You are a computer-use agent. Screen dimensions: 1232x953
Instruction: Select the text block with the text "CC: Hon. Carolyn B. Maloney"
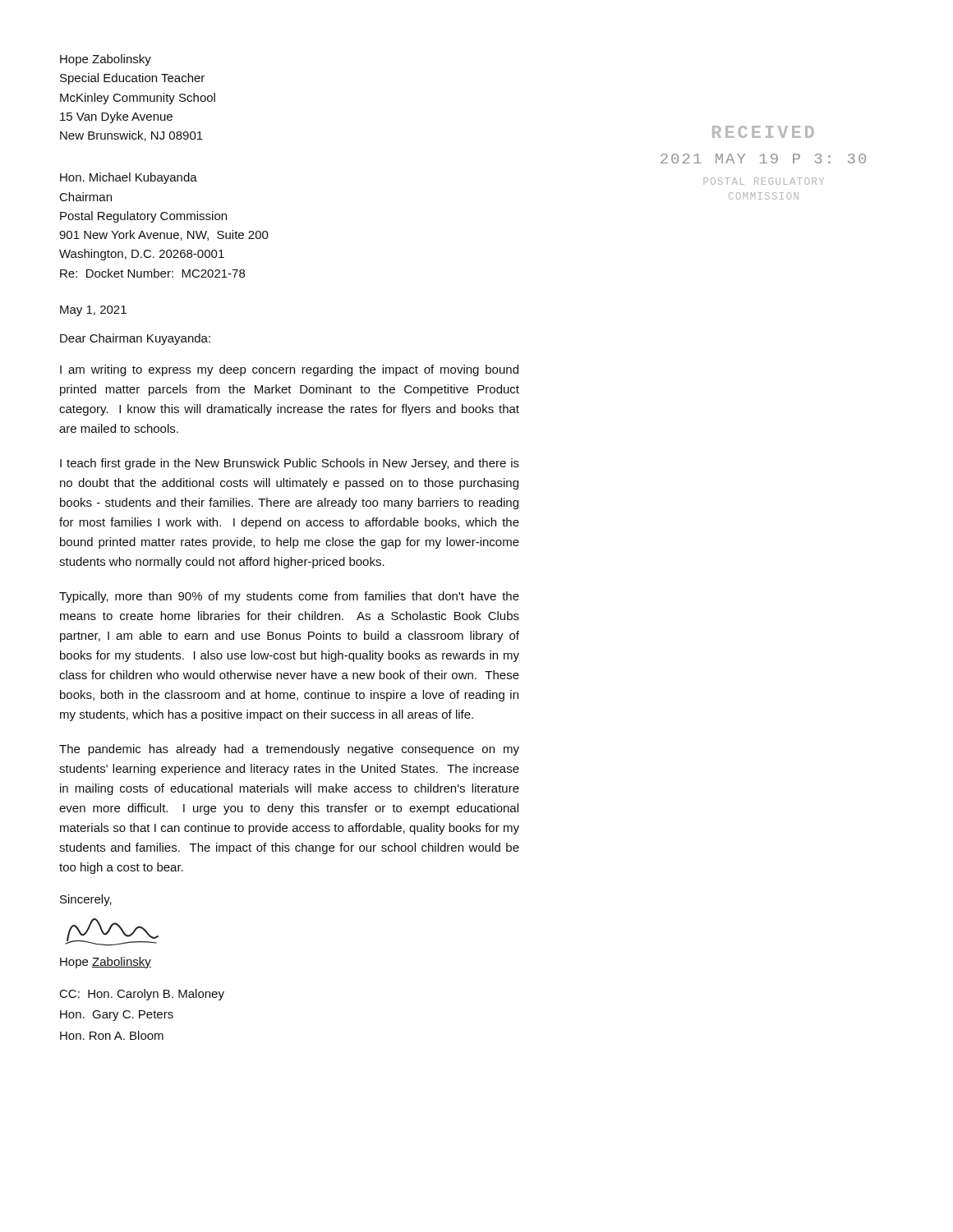(x=142, y=1014)
